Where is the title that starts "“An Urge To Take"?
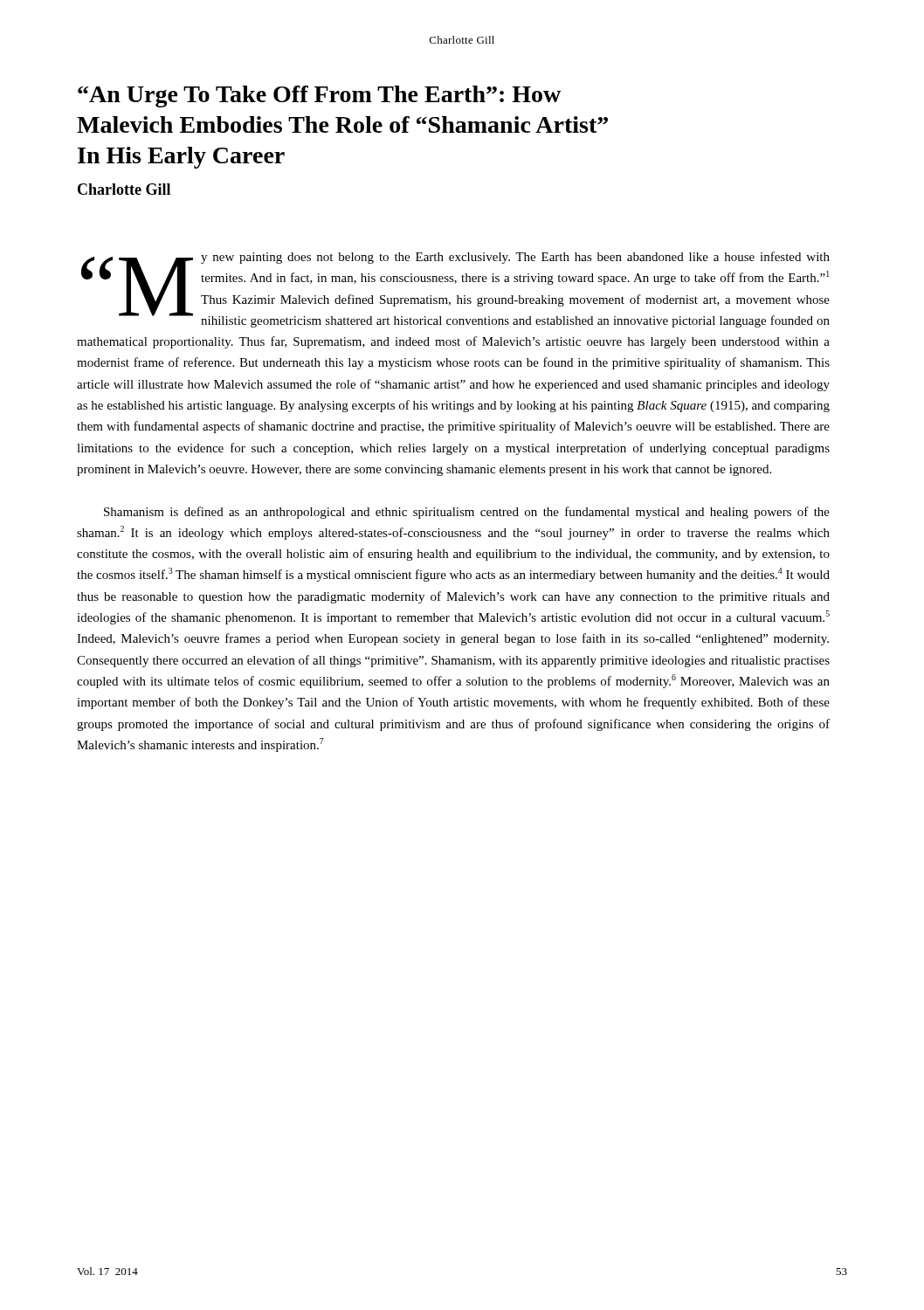The width and height of the screenshot is (924, 1310). coord(452,139)
